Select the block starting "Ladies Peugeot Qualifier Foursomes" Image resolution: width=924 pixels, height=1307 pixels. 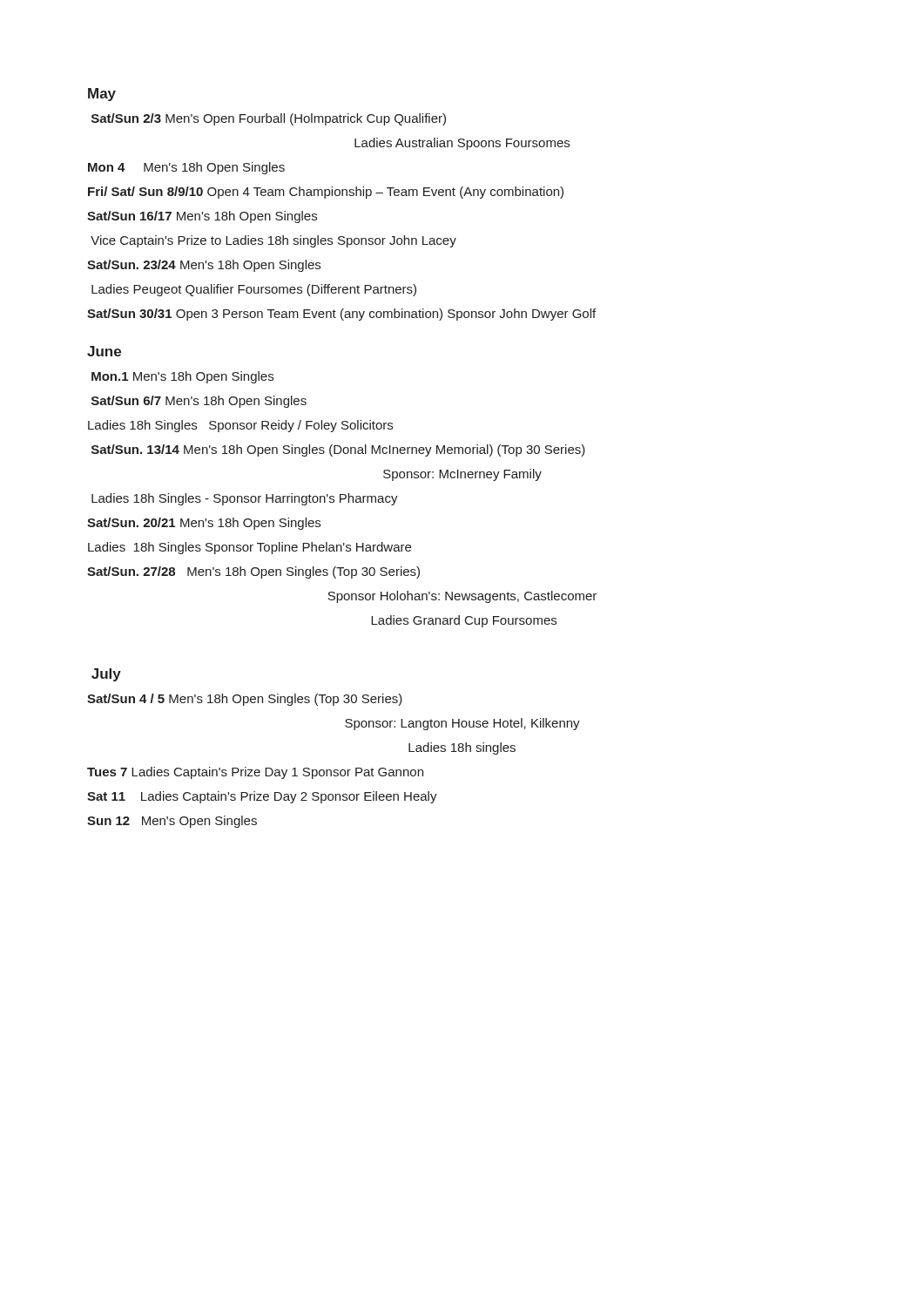[252, 289]
